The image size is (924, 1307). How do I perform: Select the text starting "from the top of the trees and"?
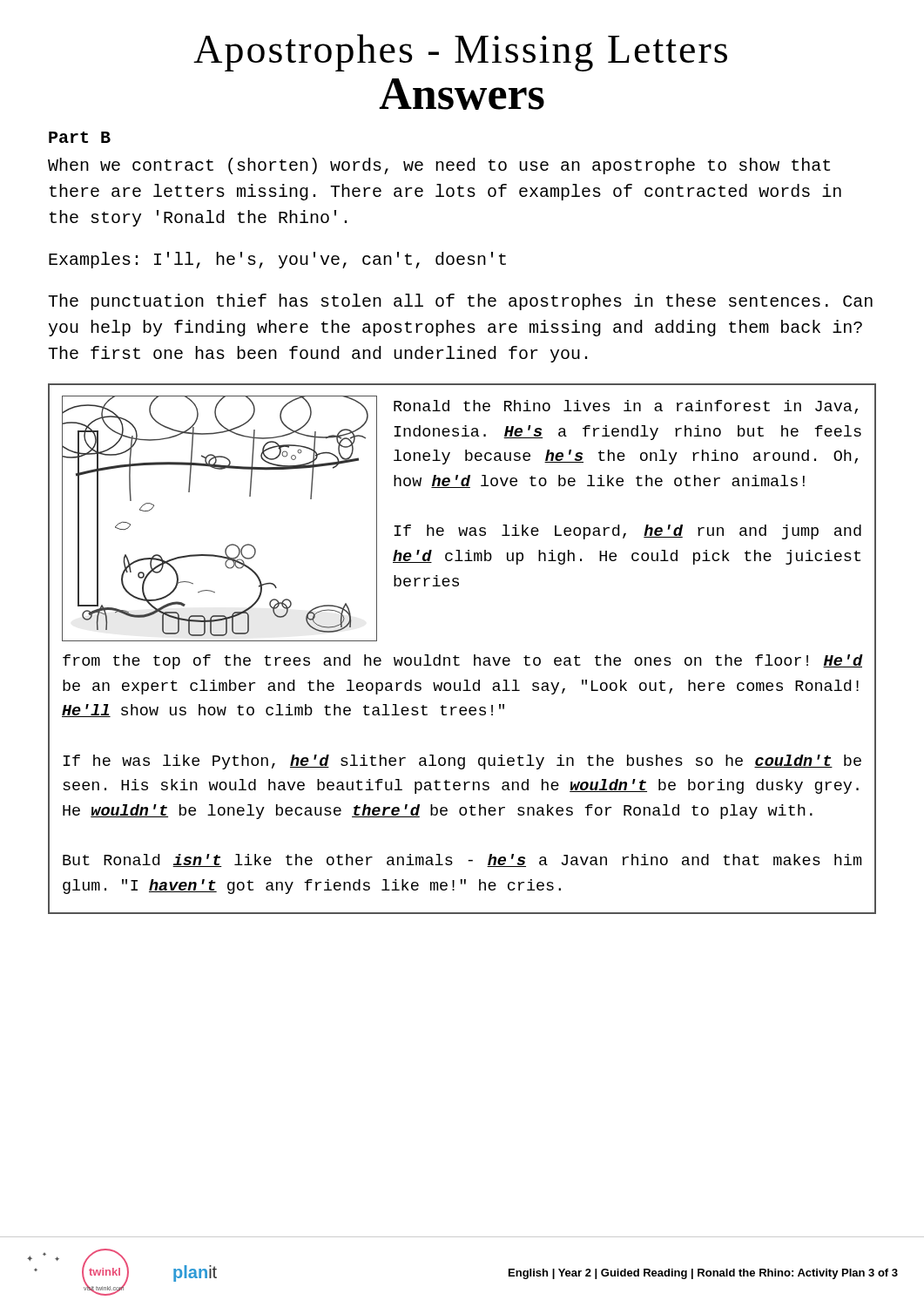pos(462,774)
